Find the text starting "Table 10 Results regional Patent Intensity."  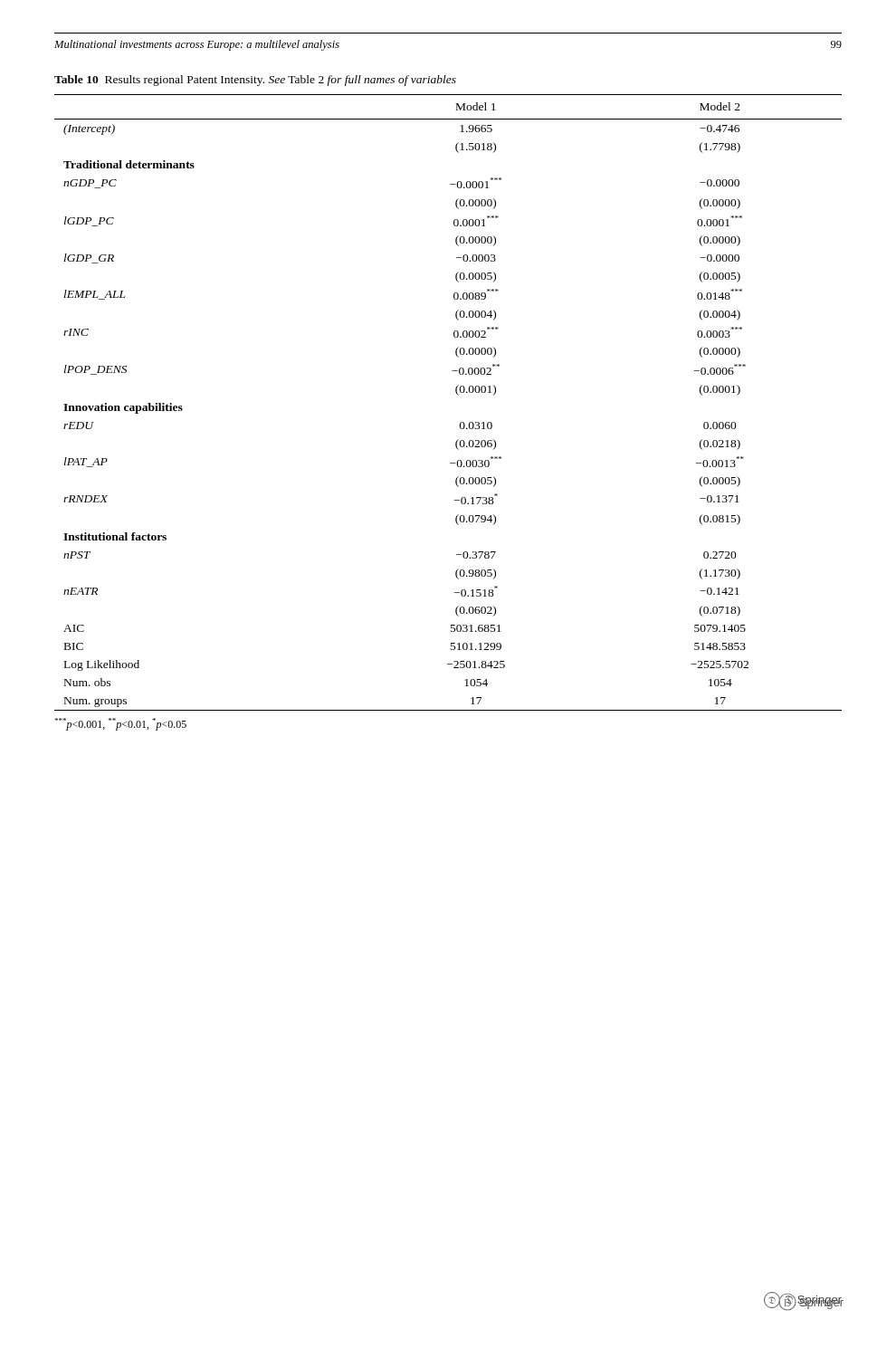(x=255, y=79)
